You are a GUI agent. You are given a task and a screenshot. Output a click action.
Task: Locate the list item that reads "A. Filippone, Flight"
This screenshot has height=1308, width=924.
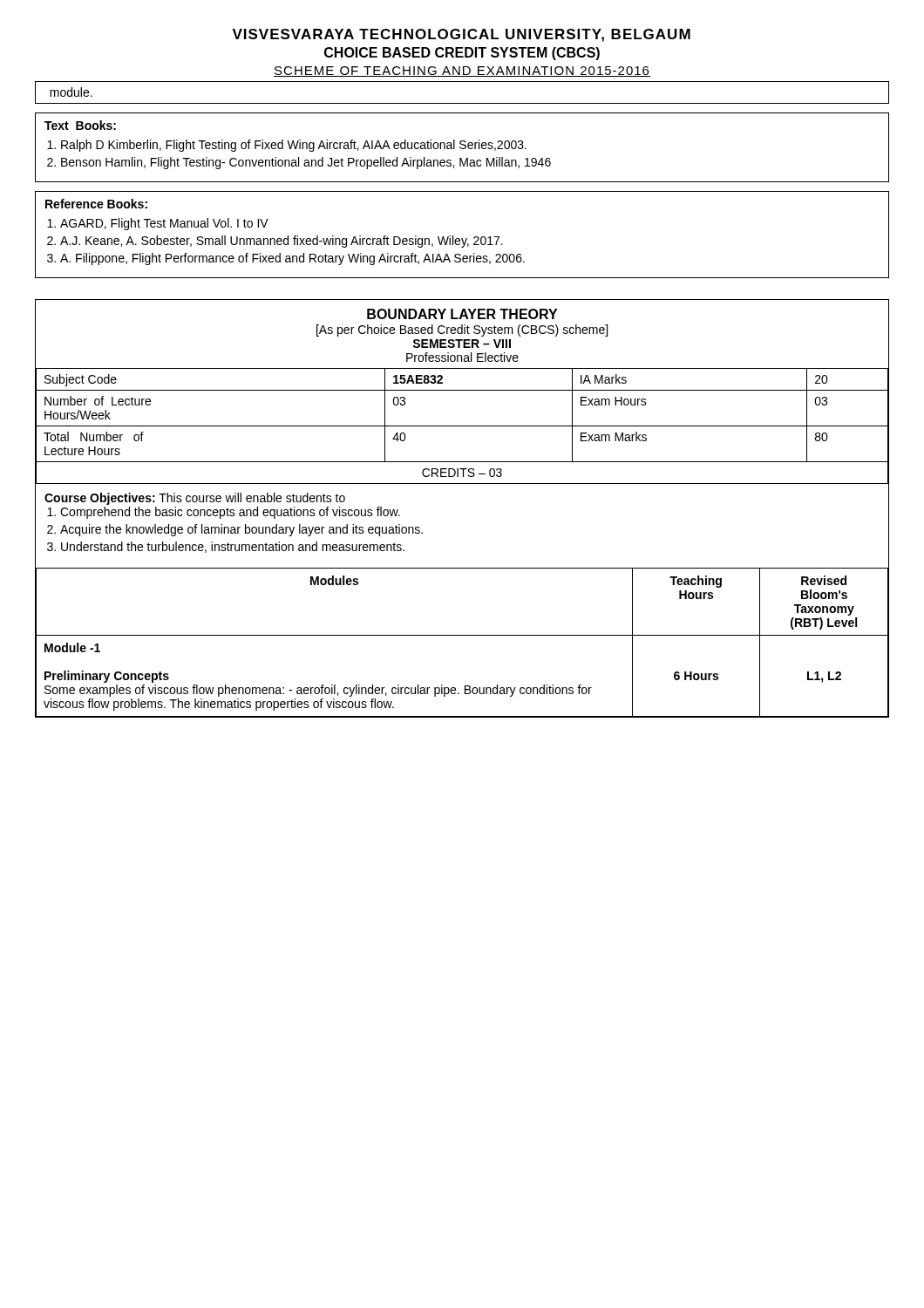click(293, 258)
